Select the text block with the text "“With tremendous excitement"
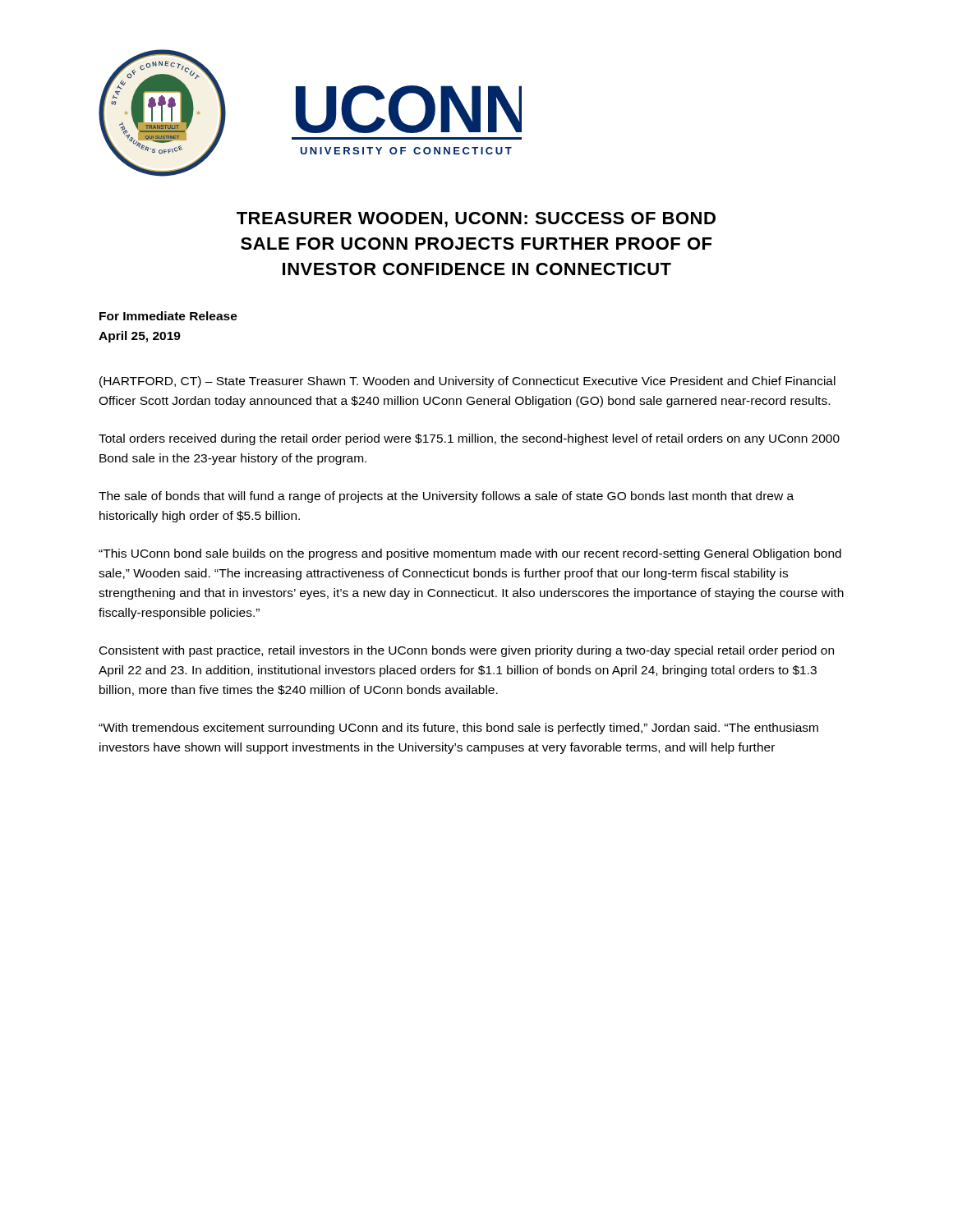953x1232 pixels. click(459, 737)
